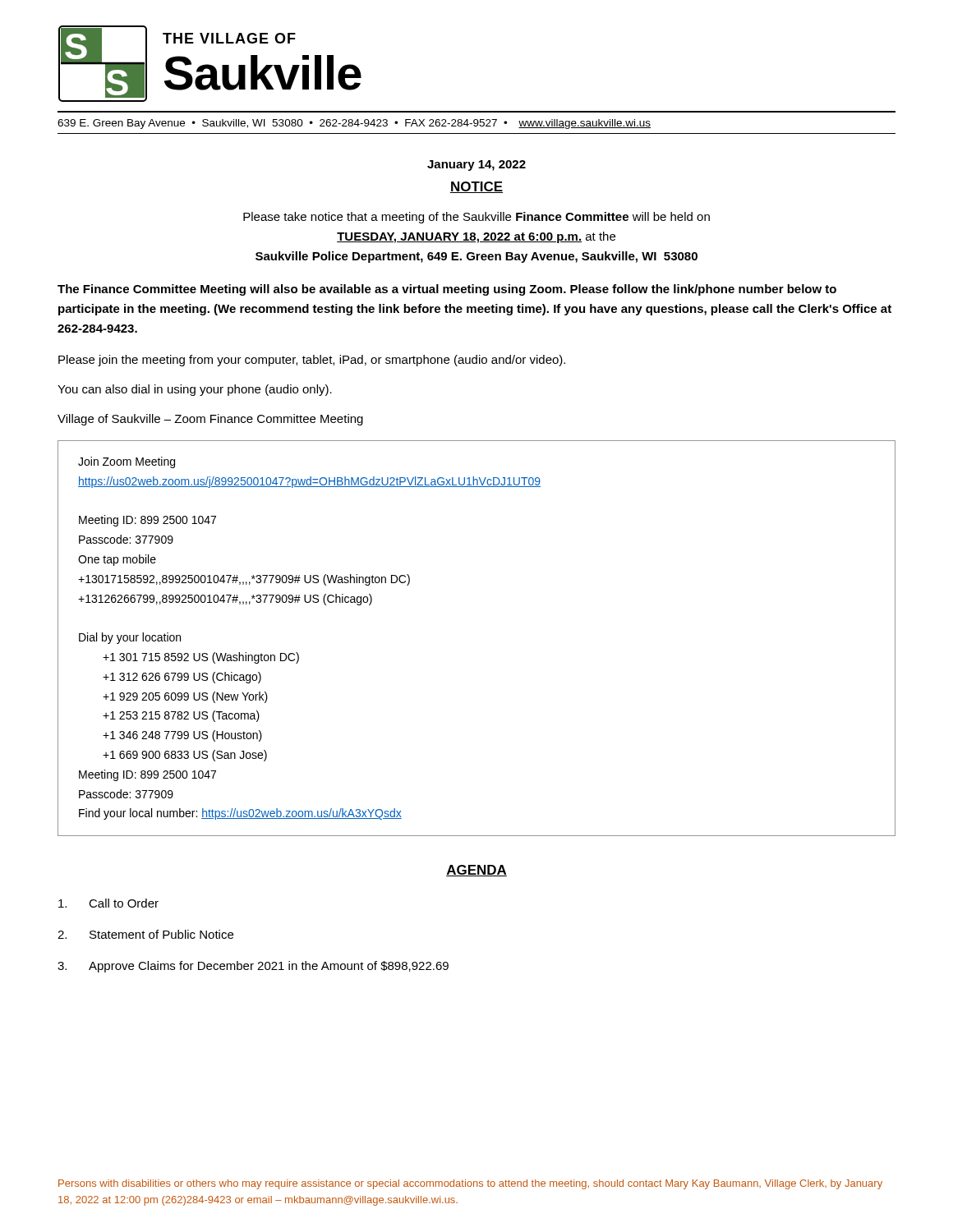Find the text block that reads "Village of Saukville – Zoom"
Image resolution: width=953 pixels, height=1232 pixels.
[x=210, y=418]
